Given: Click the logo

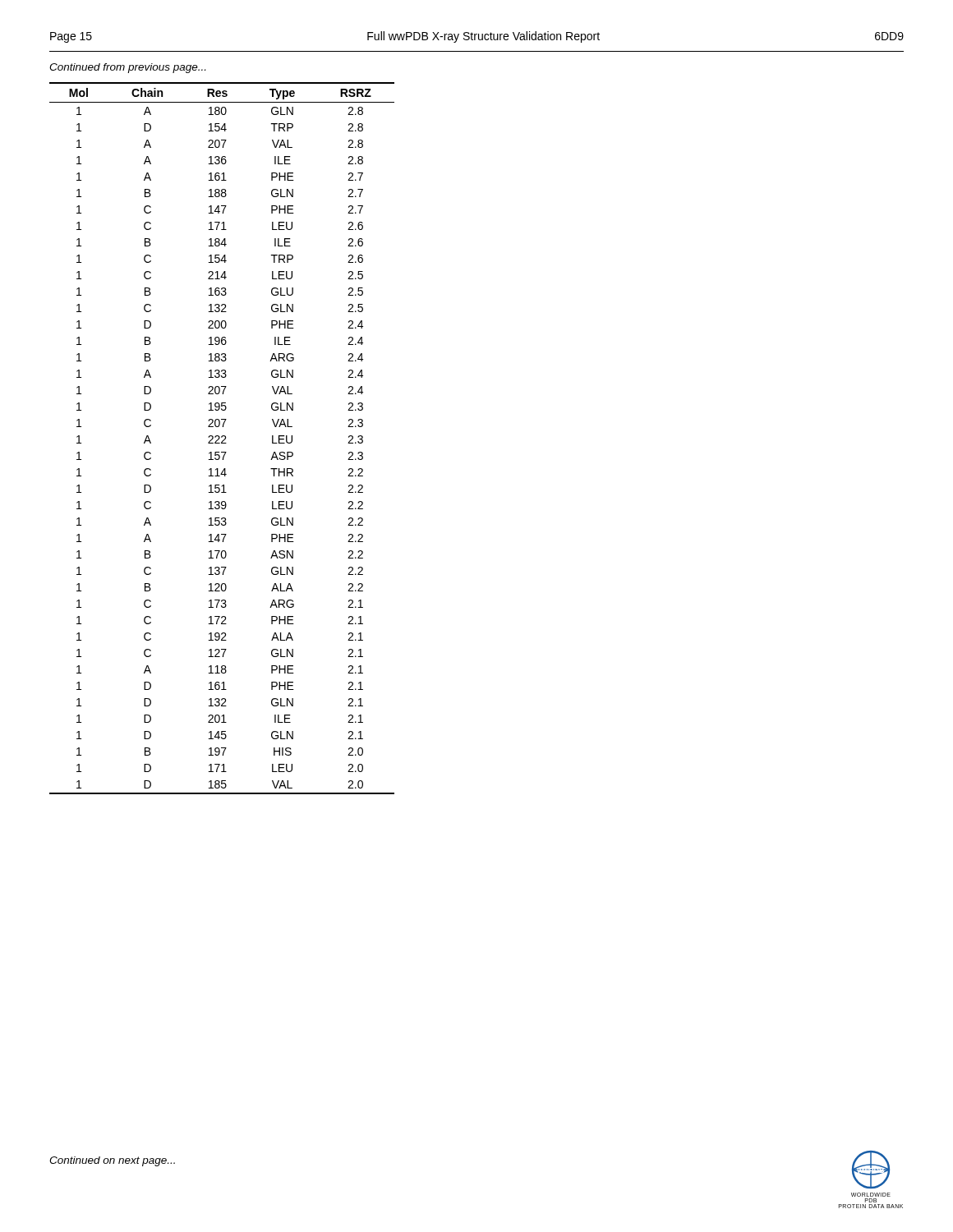Looking at the screenshot, I should coord(871,1179).
